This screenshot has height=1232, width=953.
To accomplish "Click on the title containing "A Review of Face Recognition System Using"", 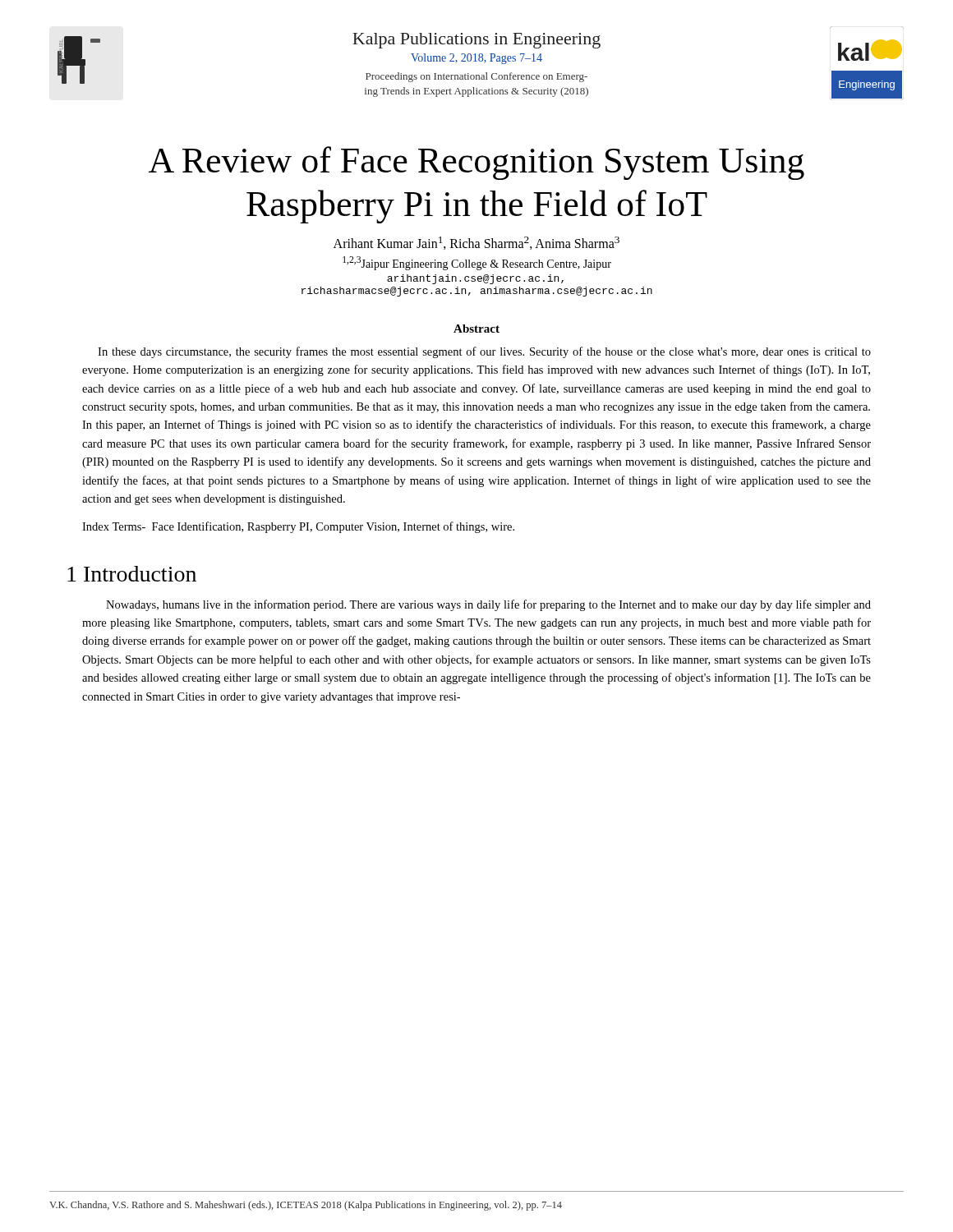I will click(476, 218).
